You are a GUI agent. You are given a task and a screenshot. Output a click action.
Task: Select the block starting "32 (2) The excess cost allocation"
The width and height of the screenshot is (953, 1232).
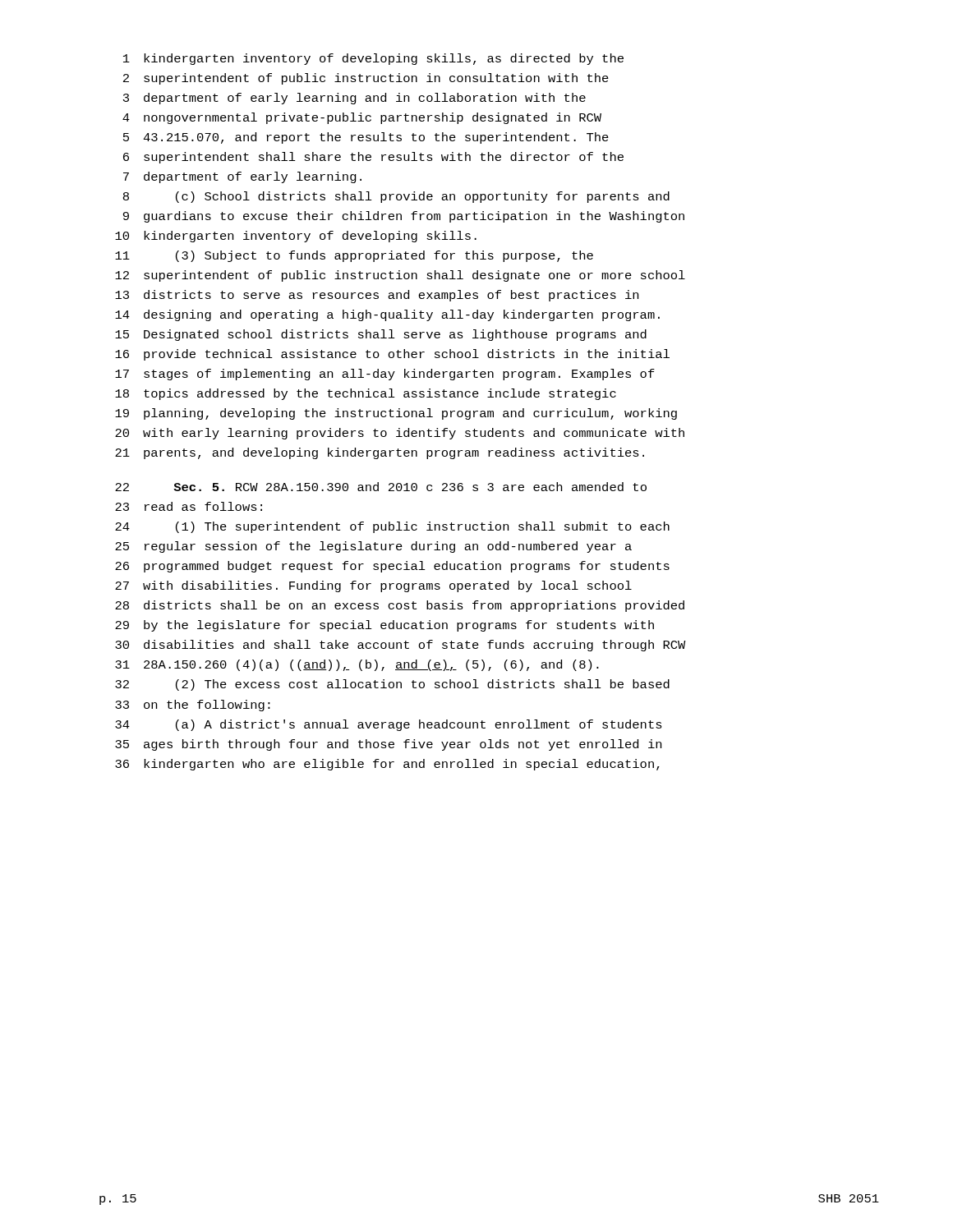489,685
